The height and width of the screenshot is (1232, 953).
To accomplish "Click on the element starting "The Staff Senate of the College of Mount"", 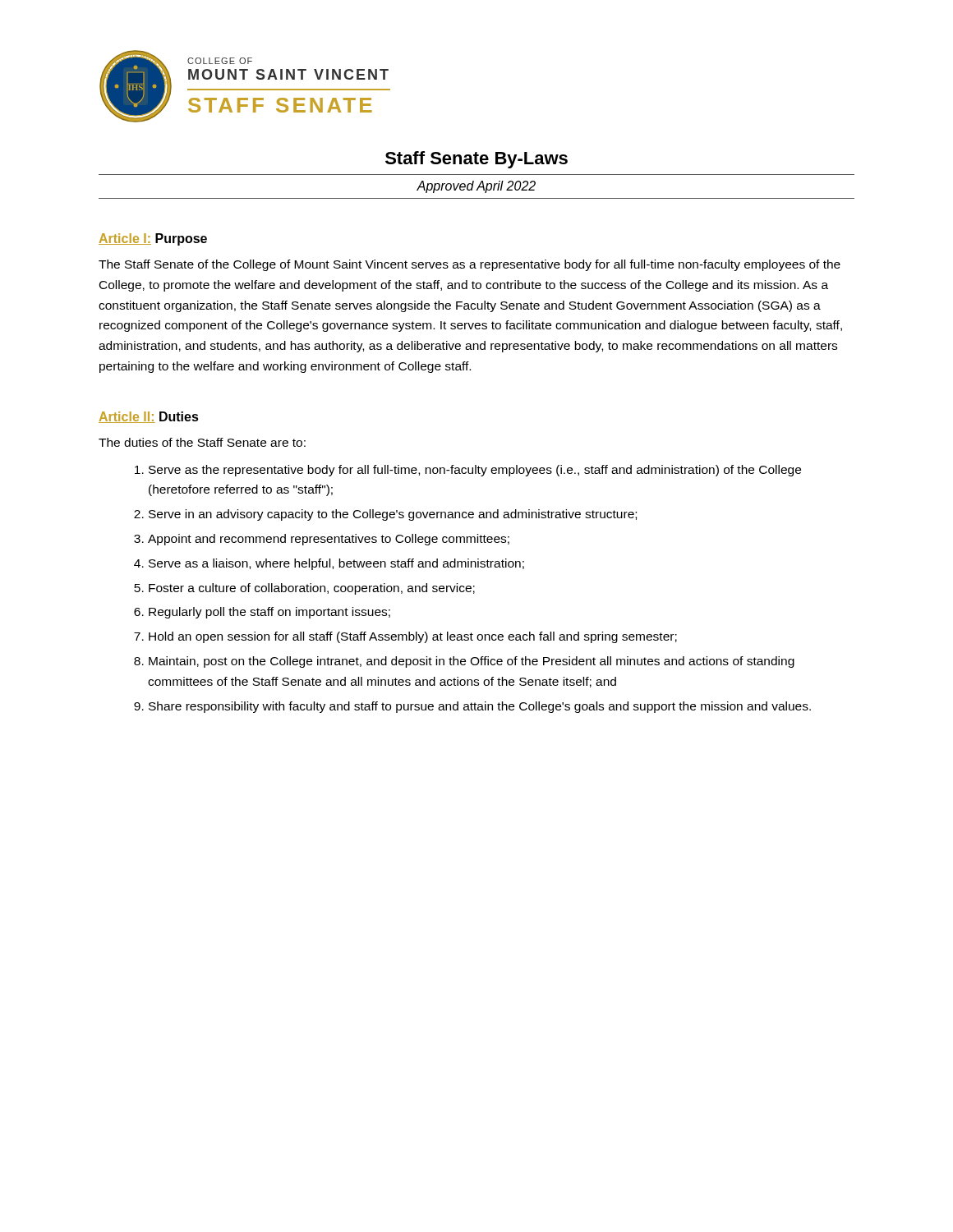I will [471, 315].
